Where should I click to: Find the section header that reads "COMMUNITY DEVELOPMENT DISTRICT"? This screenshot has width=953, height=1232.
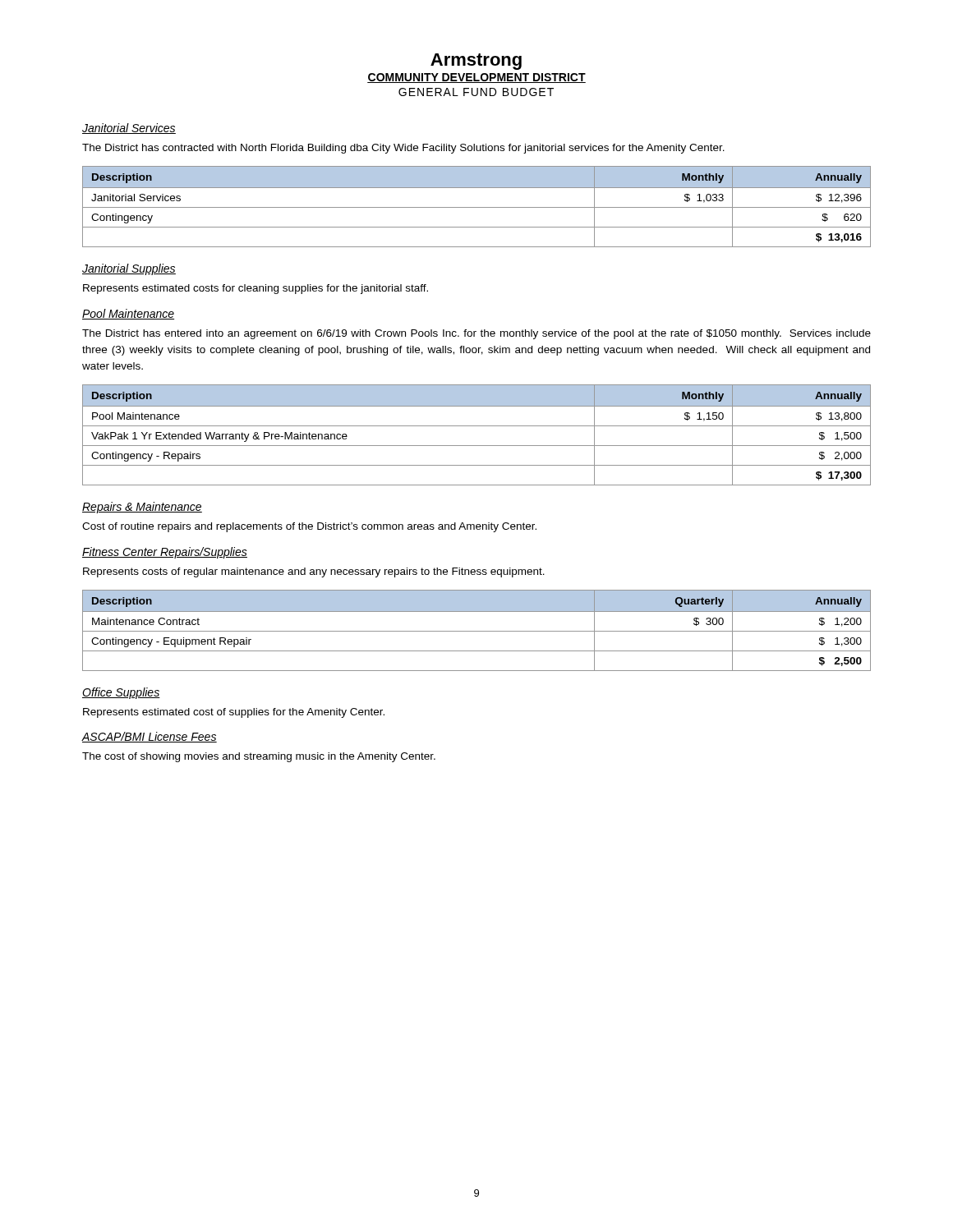(476, 77)
